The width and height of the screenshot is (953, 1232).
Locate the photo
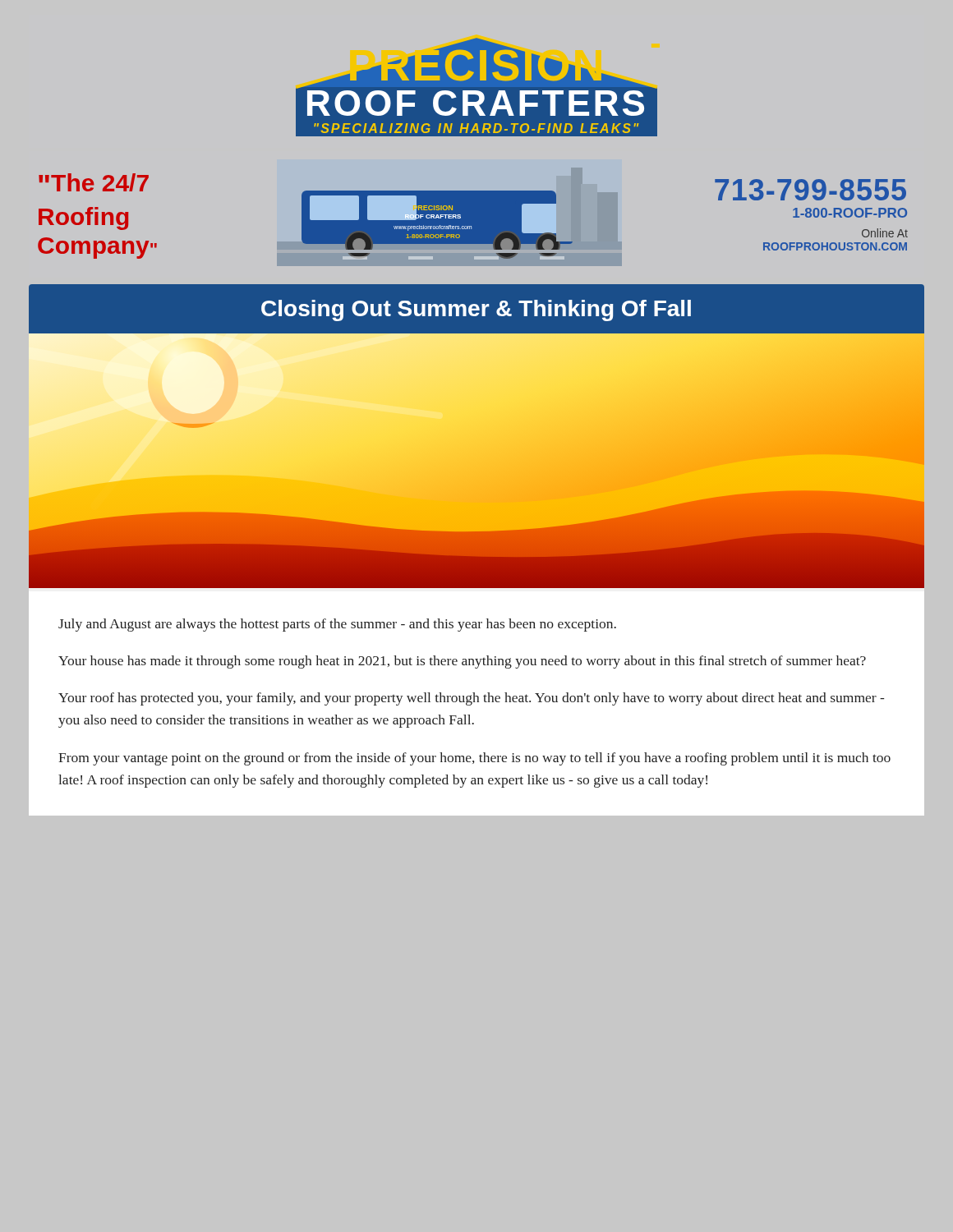point(449,214)
